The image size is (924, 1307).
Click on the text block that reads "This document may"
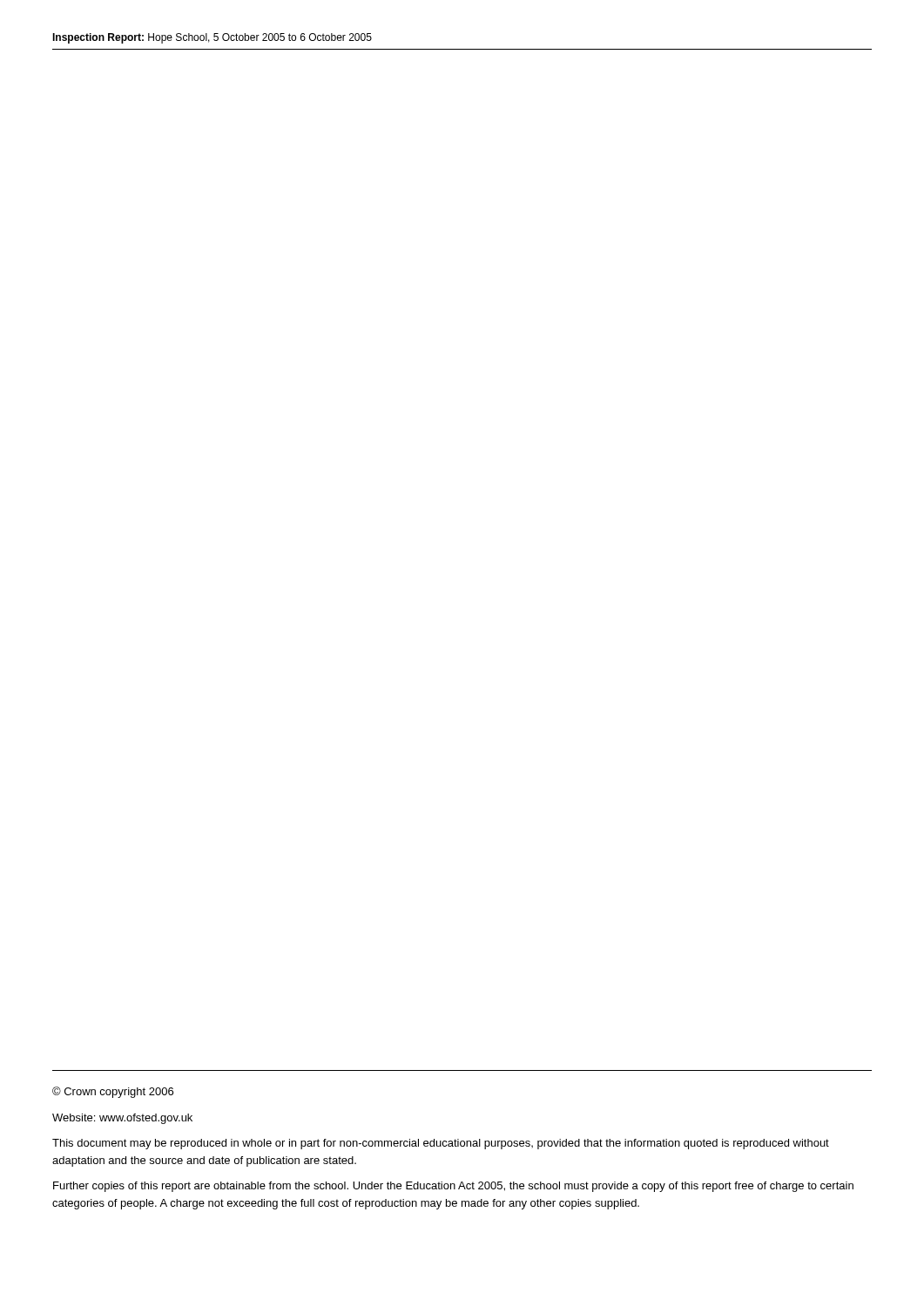(x=441, y=1151)
